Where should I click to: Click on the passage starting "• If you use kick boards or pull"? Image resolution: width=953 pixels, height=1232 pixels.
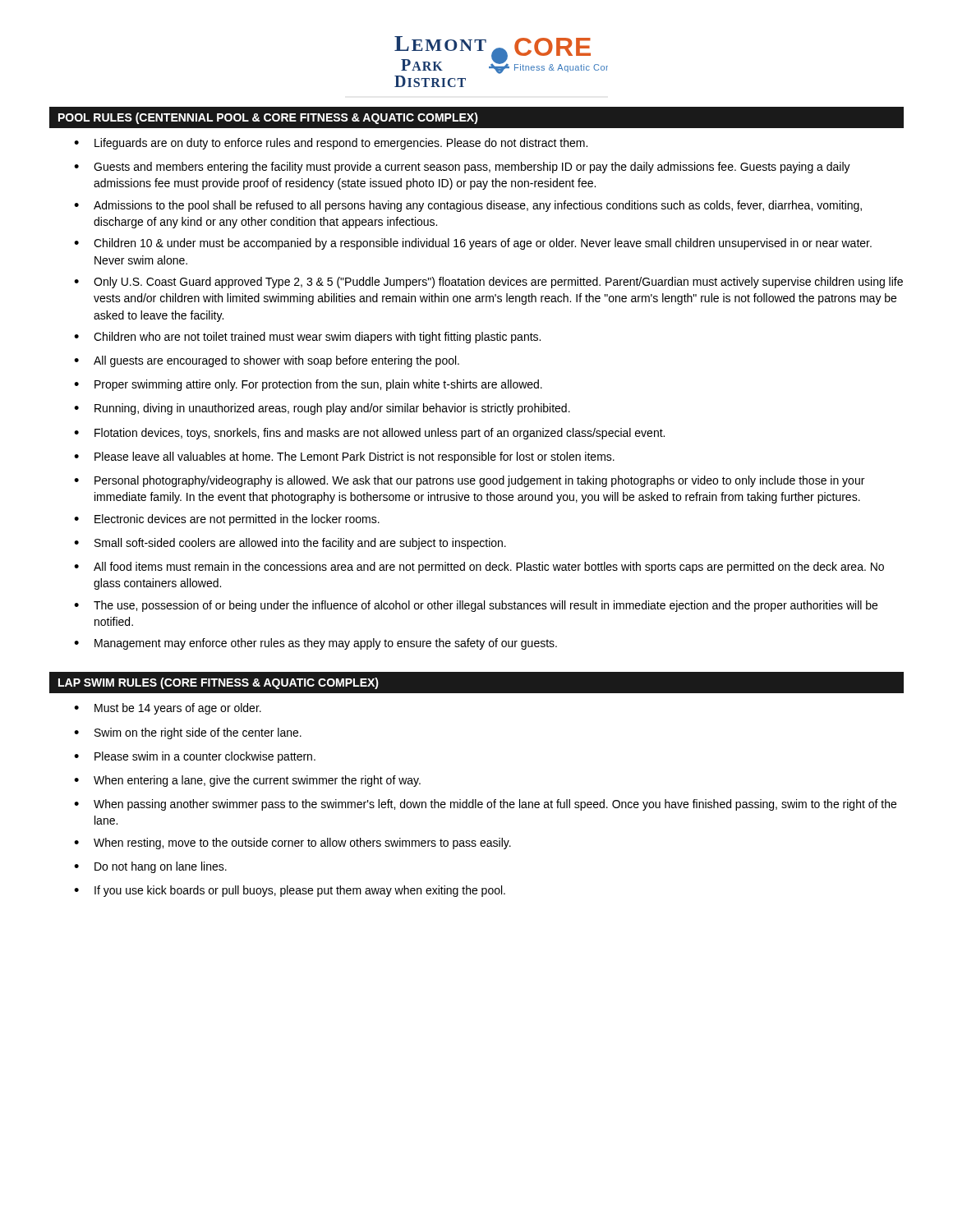[290, 892]
